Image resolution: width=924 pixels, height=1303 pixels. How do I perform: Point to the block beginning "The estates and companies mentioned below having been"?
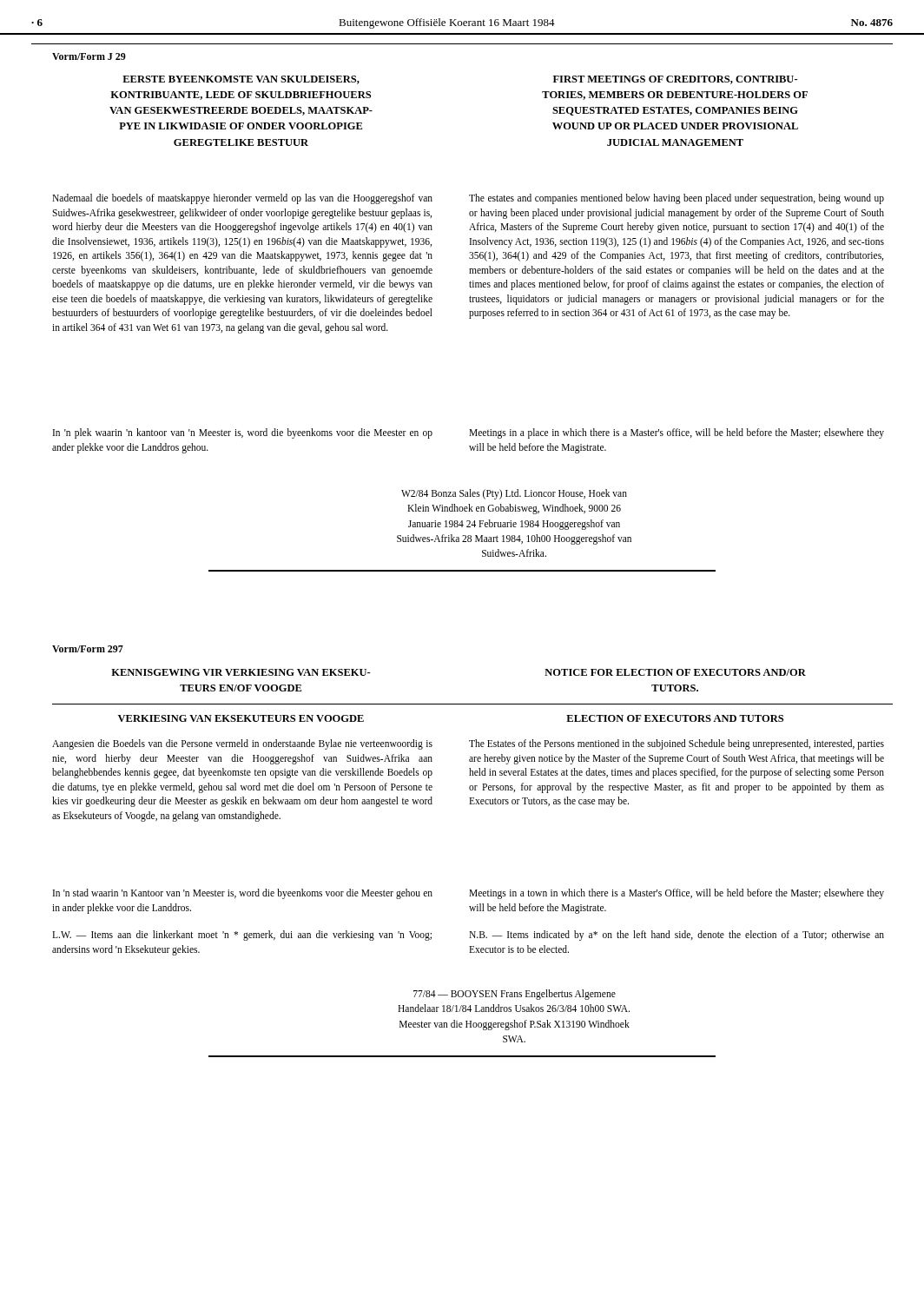(x=677, y=256)
